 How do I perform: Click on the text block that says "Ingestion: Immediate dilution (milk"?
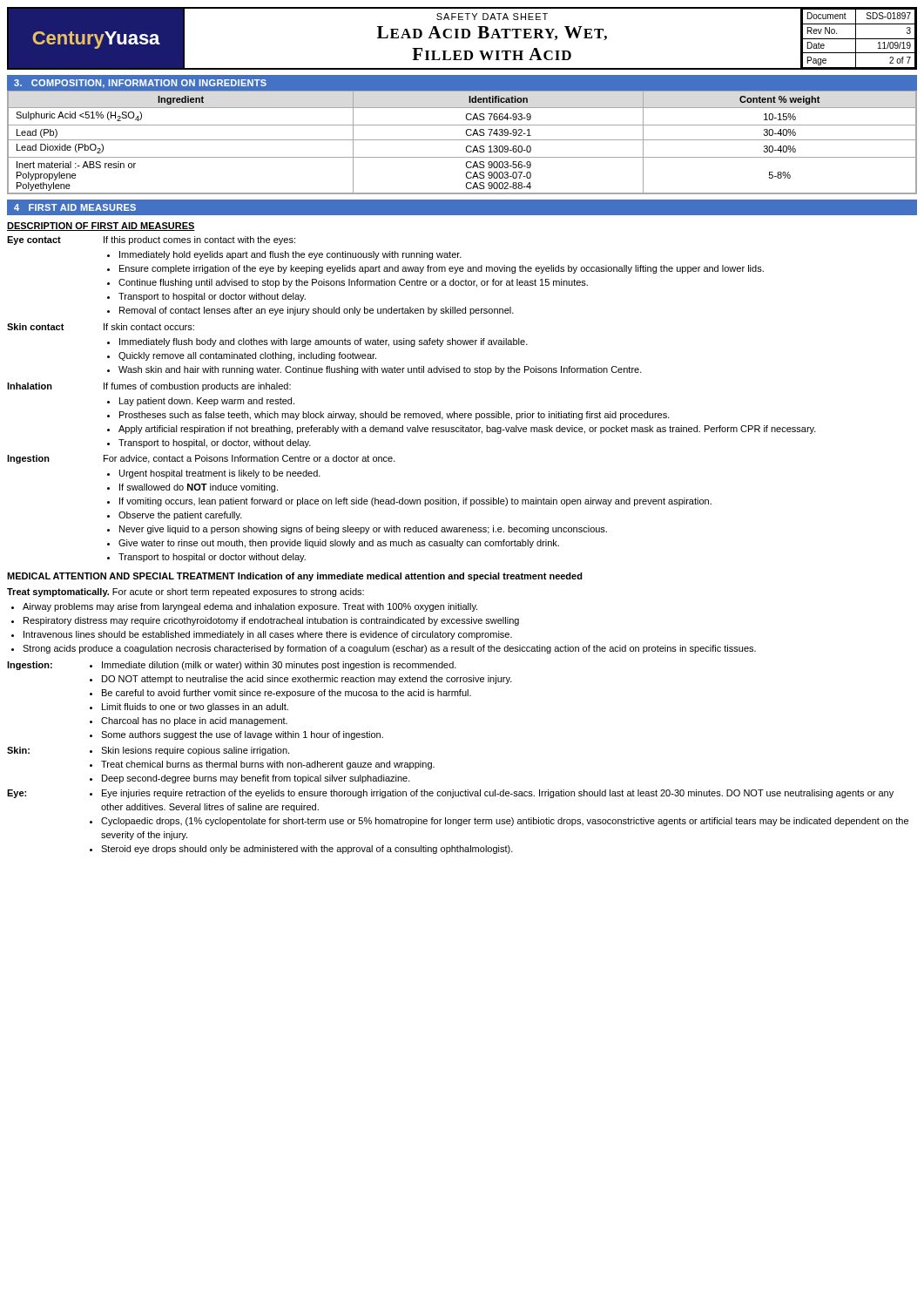coord(462,700)
